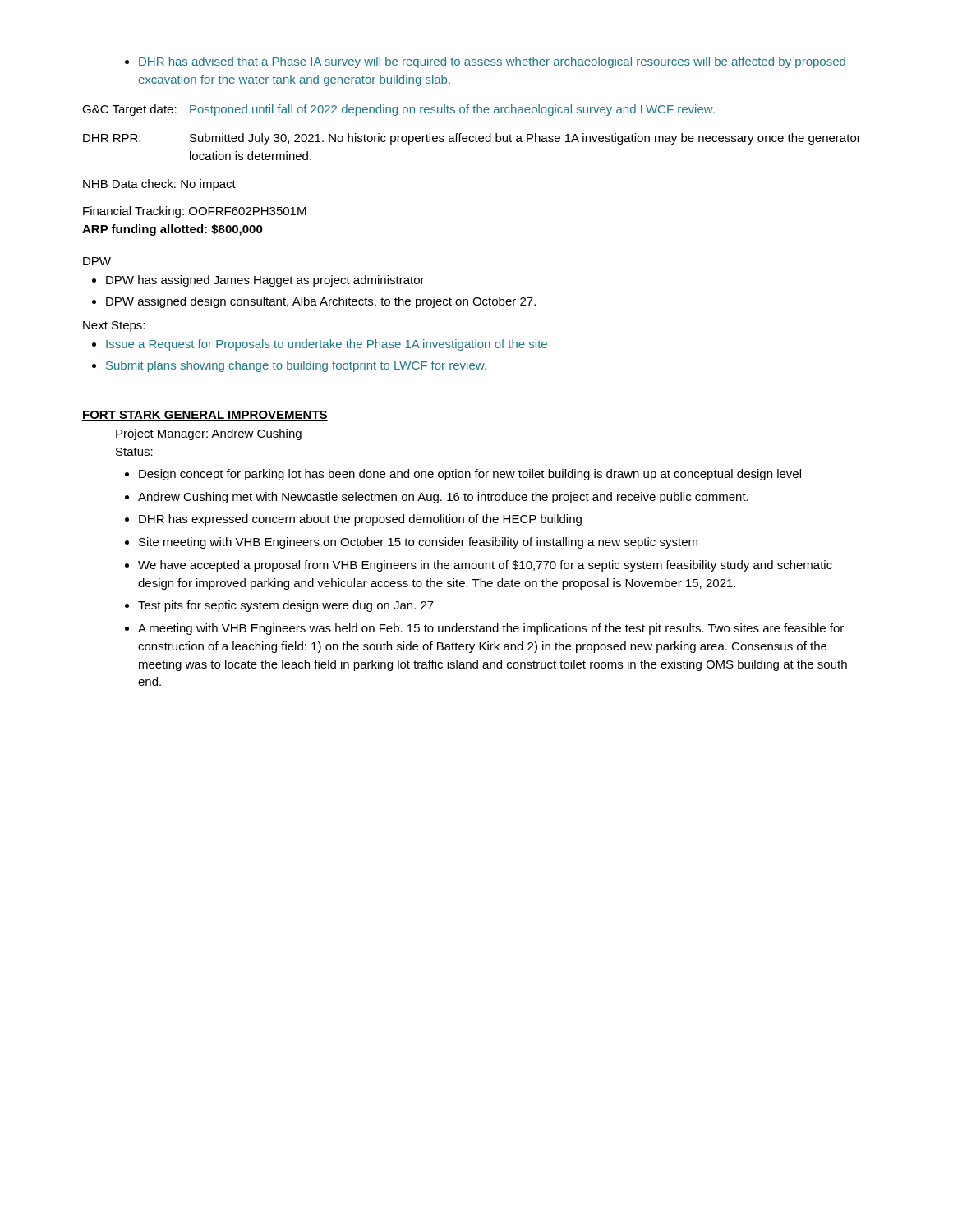Image resolution: width=953 pixels, height=1232 pixels.
Task: Click the passage that begins "Submit plans showing change to building footprint"
Action: coord(476,365)
